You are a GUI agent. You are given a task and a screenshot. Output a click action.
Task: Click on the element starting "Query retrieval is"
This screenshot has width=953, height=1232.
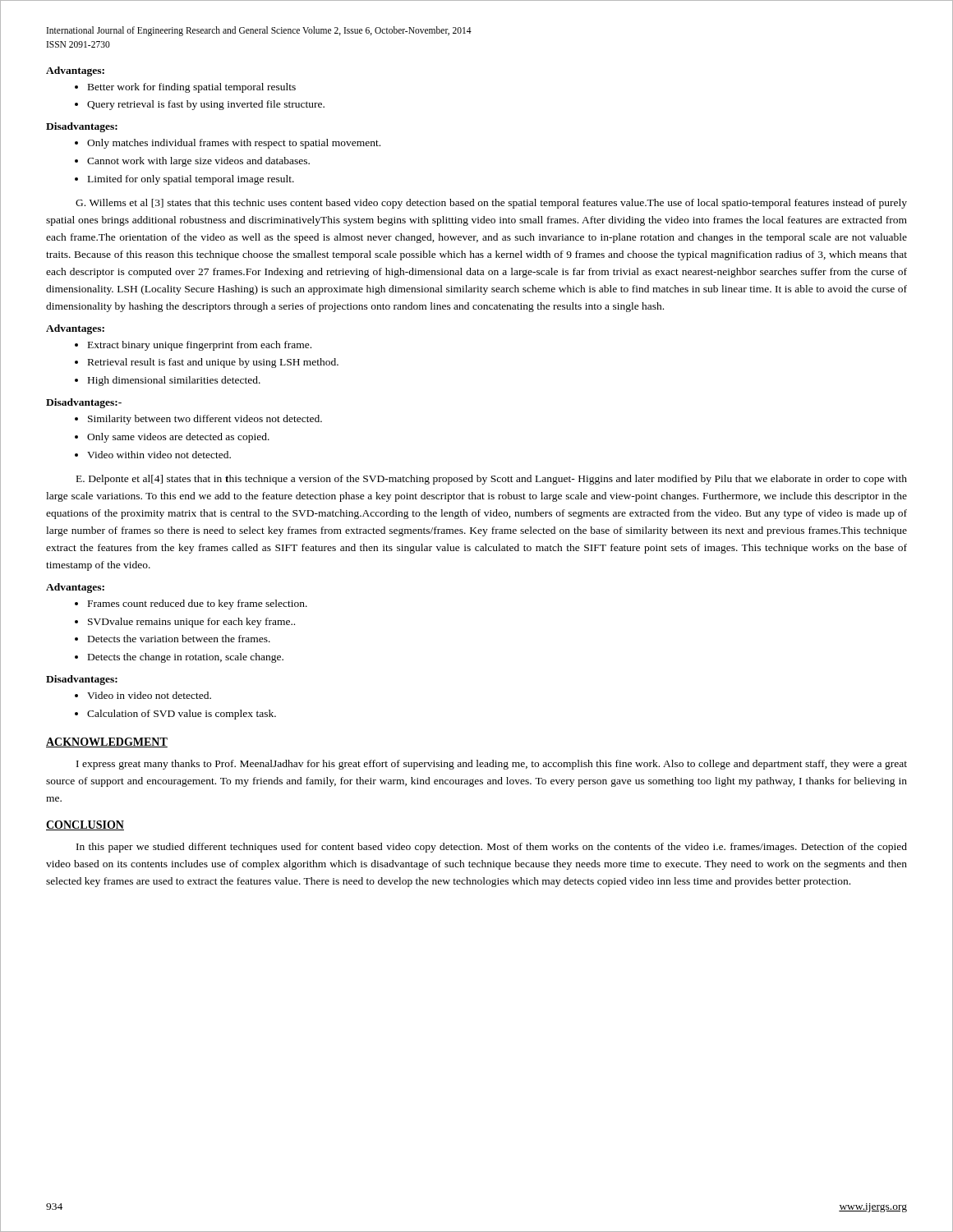coord(206,104)
